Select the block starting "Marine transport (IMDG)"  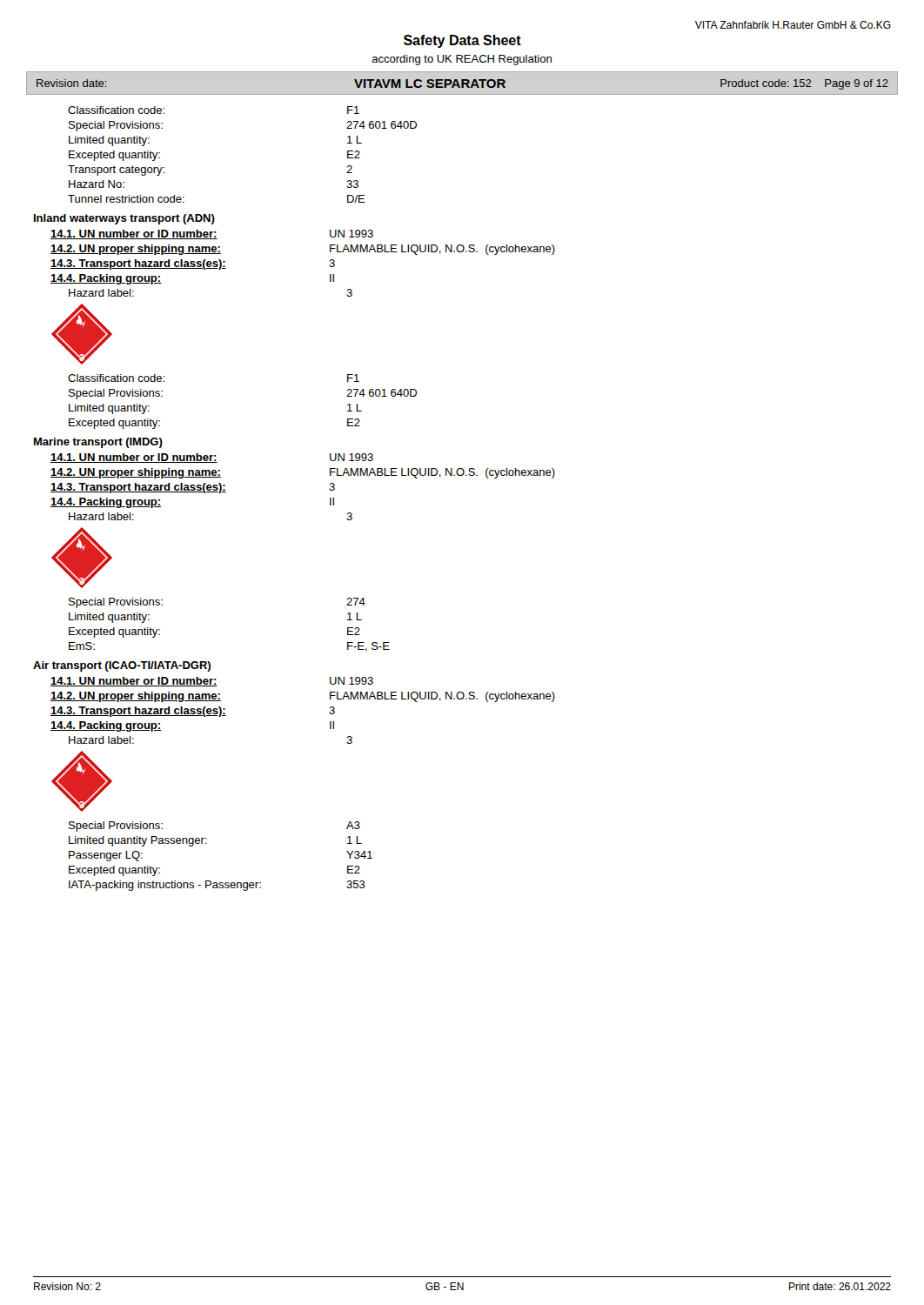(98, 441)
